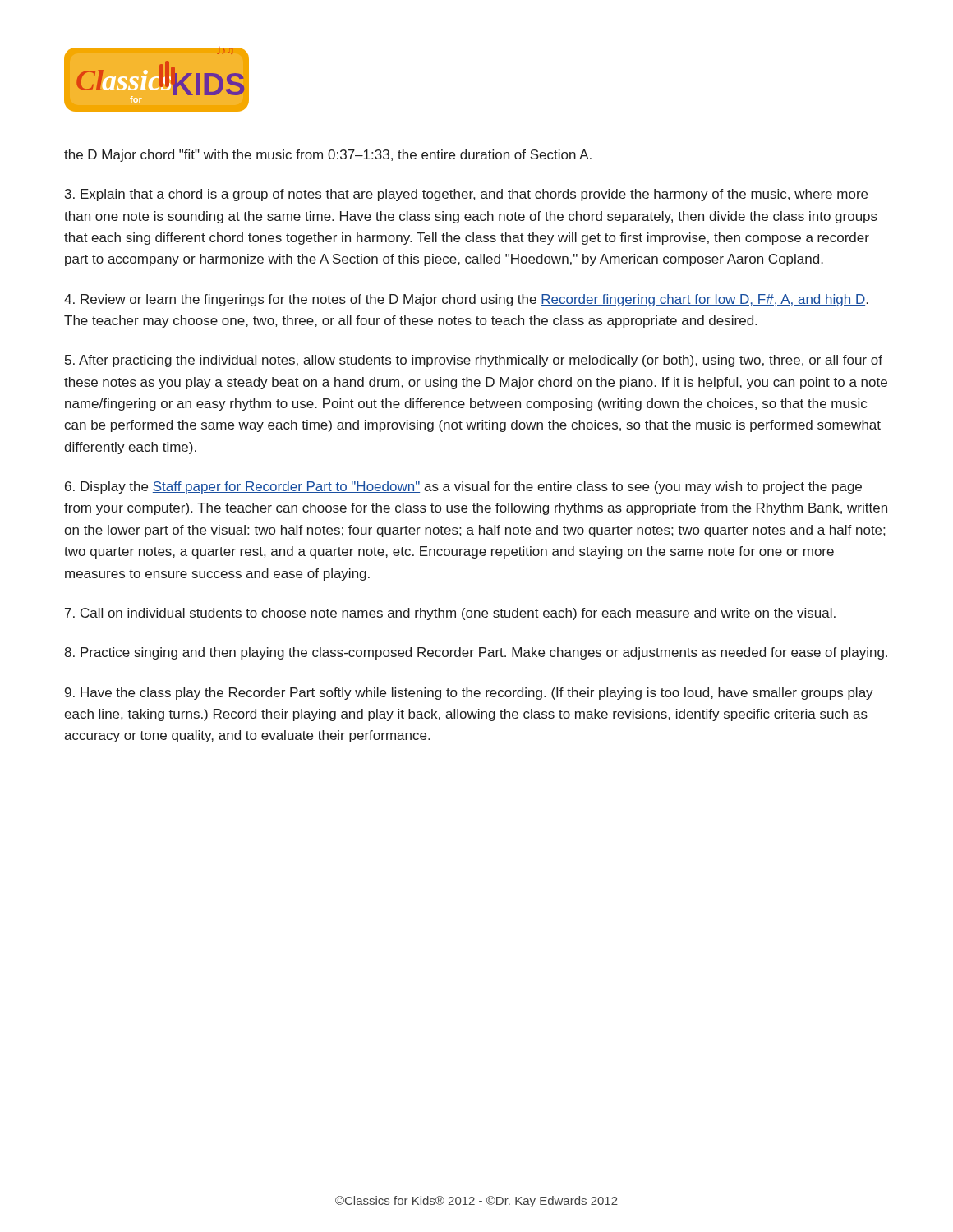Navigate to the block starting "the D Major chord"

pyautogui.click(x=328, y=155)
